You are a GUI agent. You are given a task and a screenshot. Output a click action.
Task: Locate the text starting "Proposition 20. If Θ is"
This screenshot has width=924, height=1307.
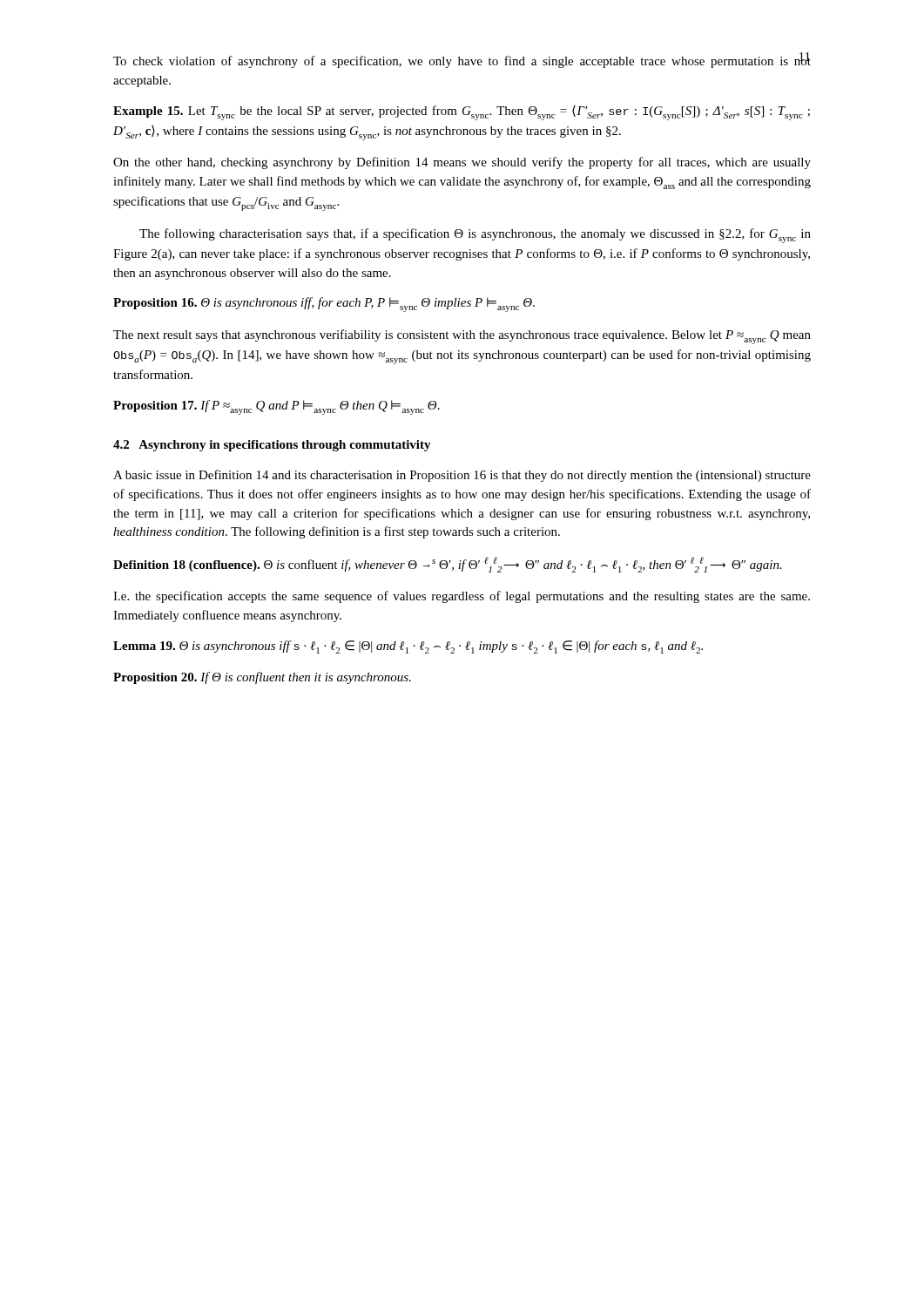point(262,678)
